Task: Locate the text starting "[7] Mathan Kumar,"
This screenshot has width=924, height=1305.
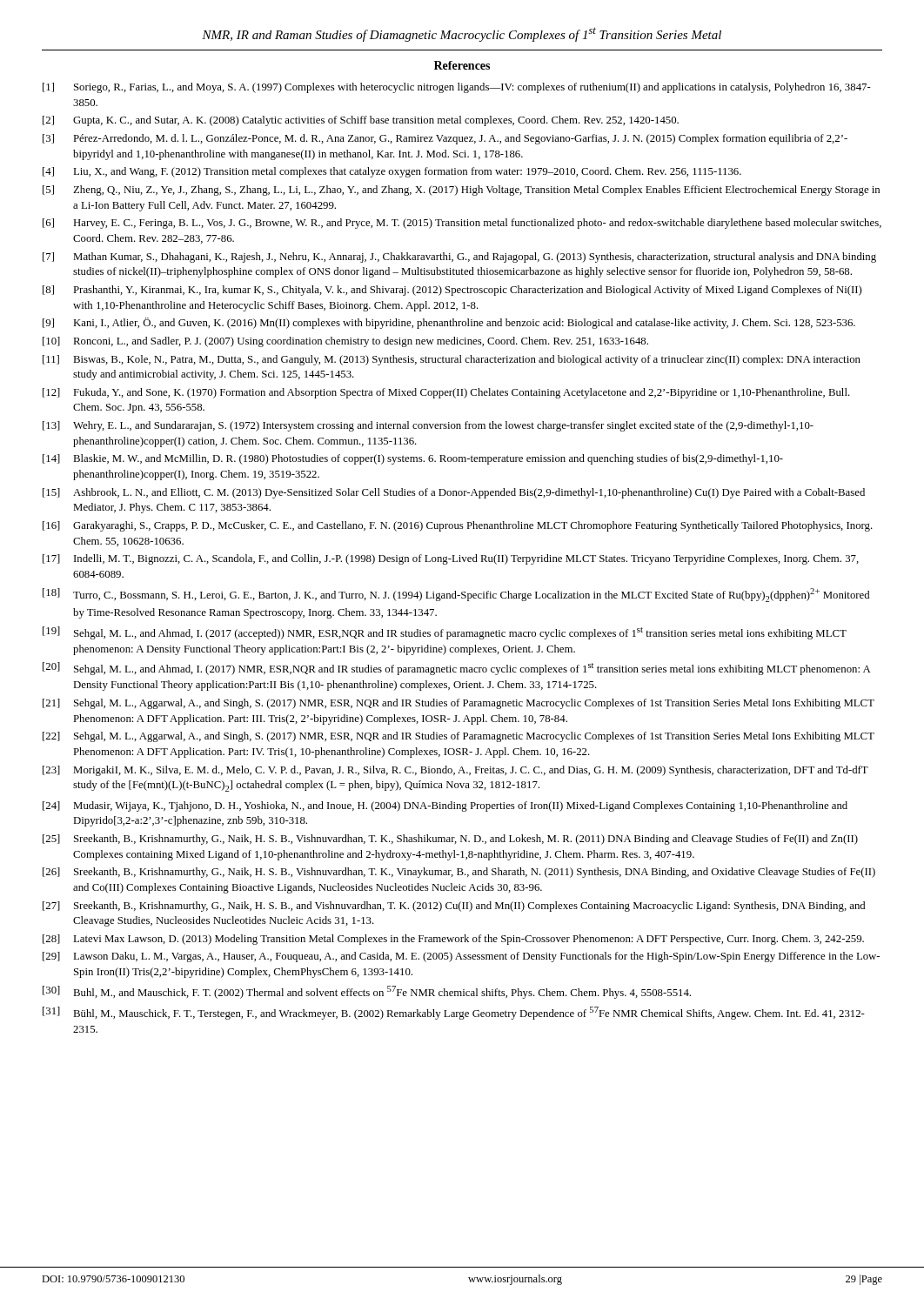Action: (x=462, y=265)
